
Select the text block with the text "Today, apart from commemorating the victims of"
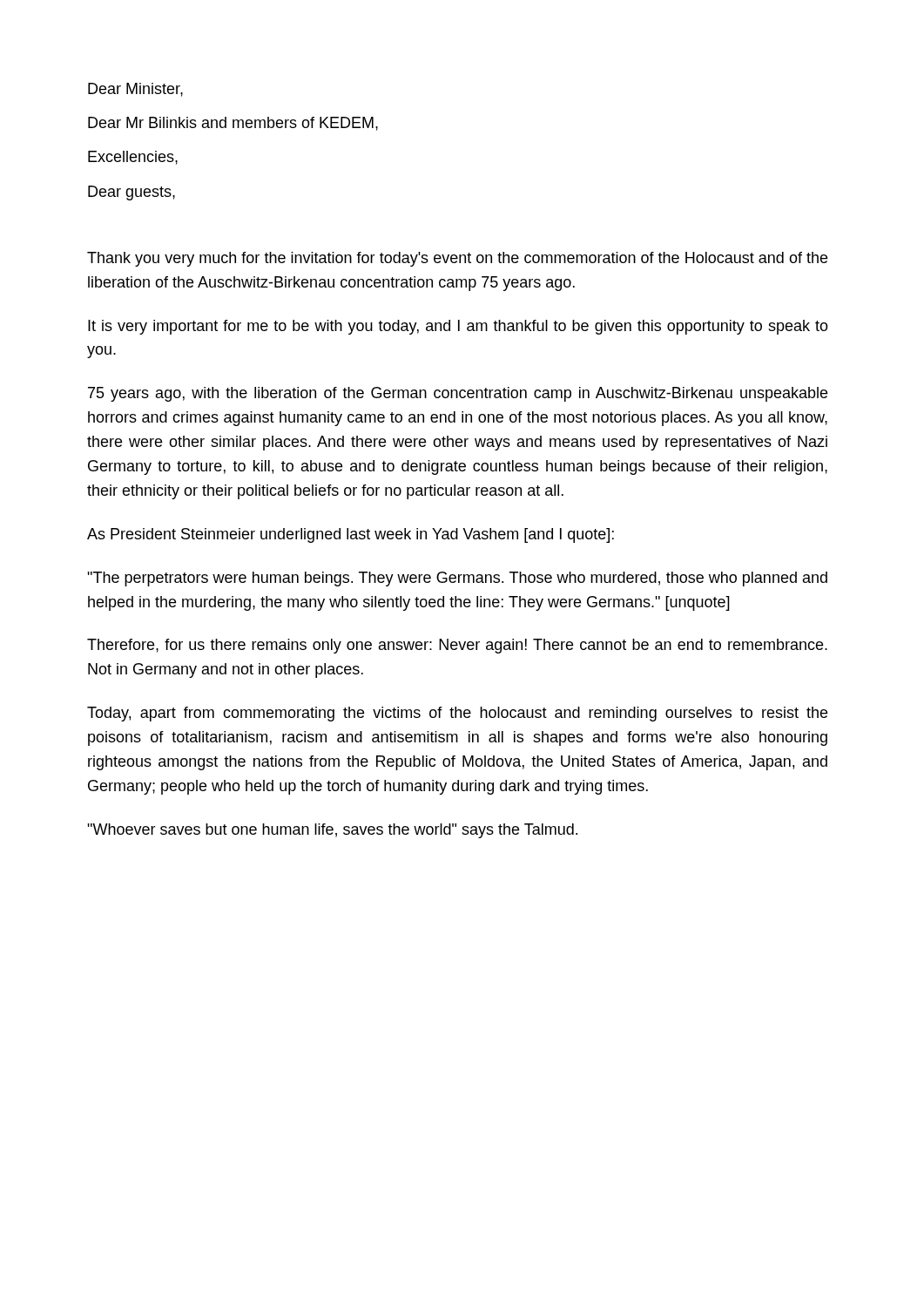(458, 749)
